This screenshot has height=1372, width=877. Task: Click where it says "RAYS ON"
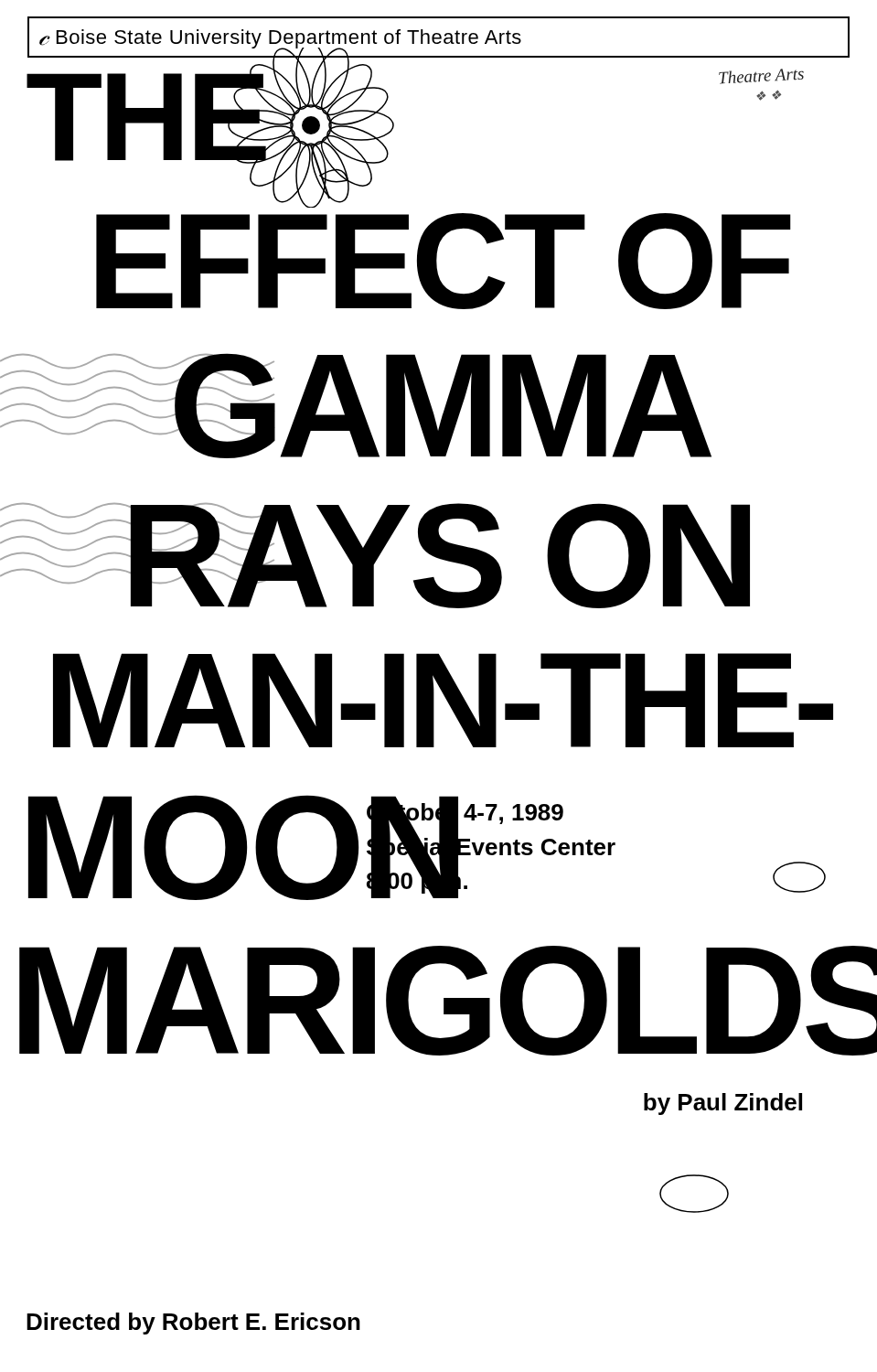[438, 555]
